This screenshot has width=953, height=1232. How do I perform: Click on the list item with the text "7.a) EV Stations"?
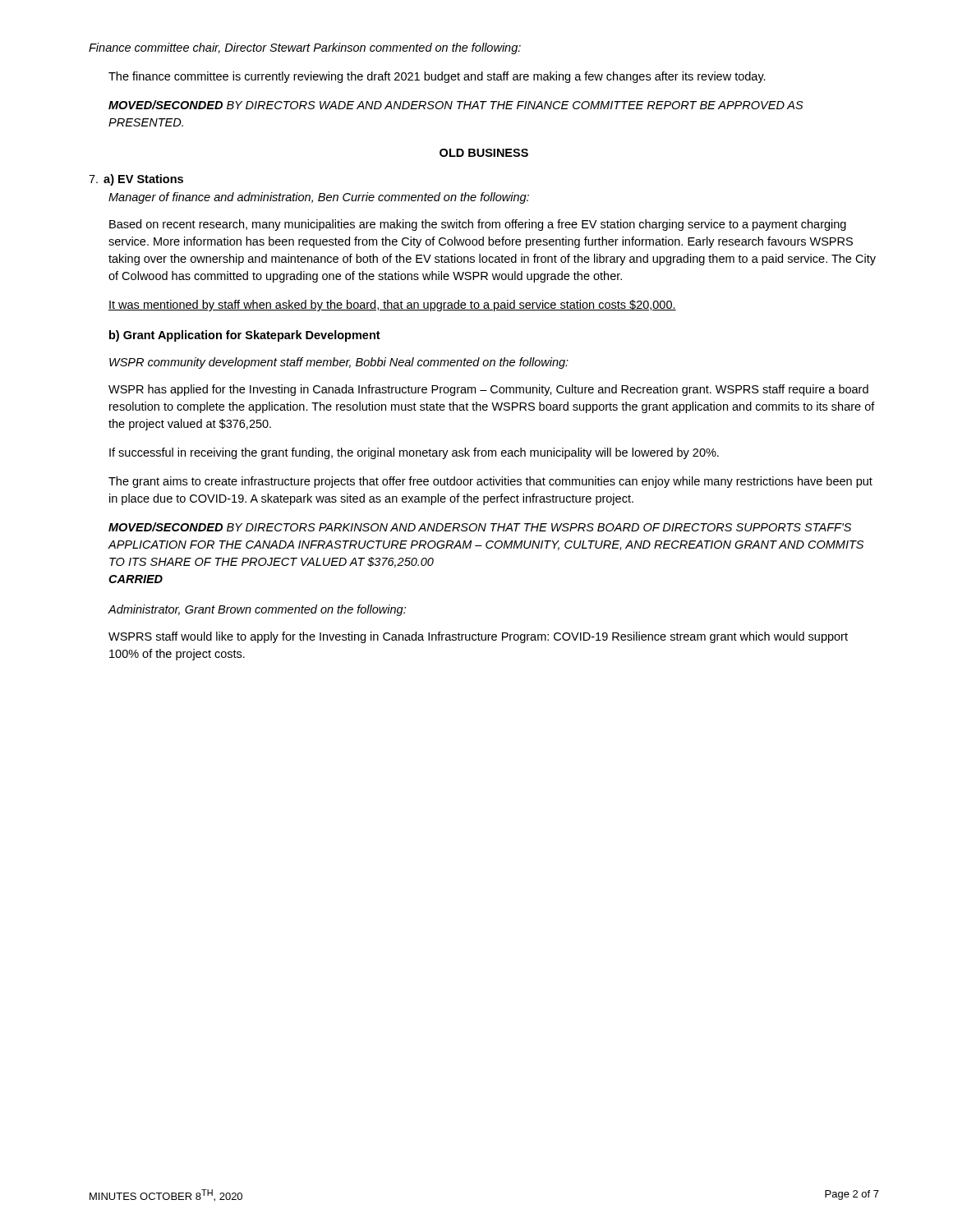click(136, 179)
